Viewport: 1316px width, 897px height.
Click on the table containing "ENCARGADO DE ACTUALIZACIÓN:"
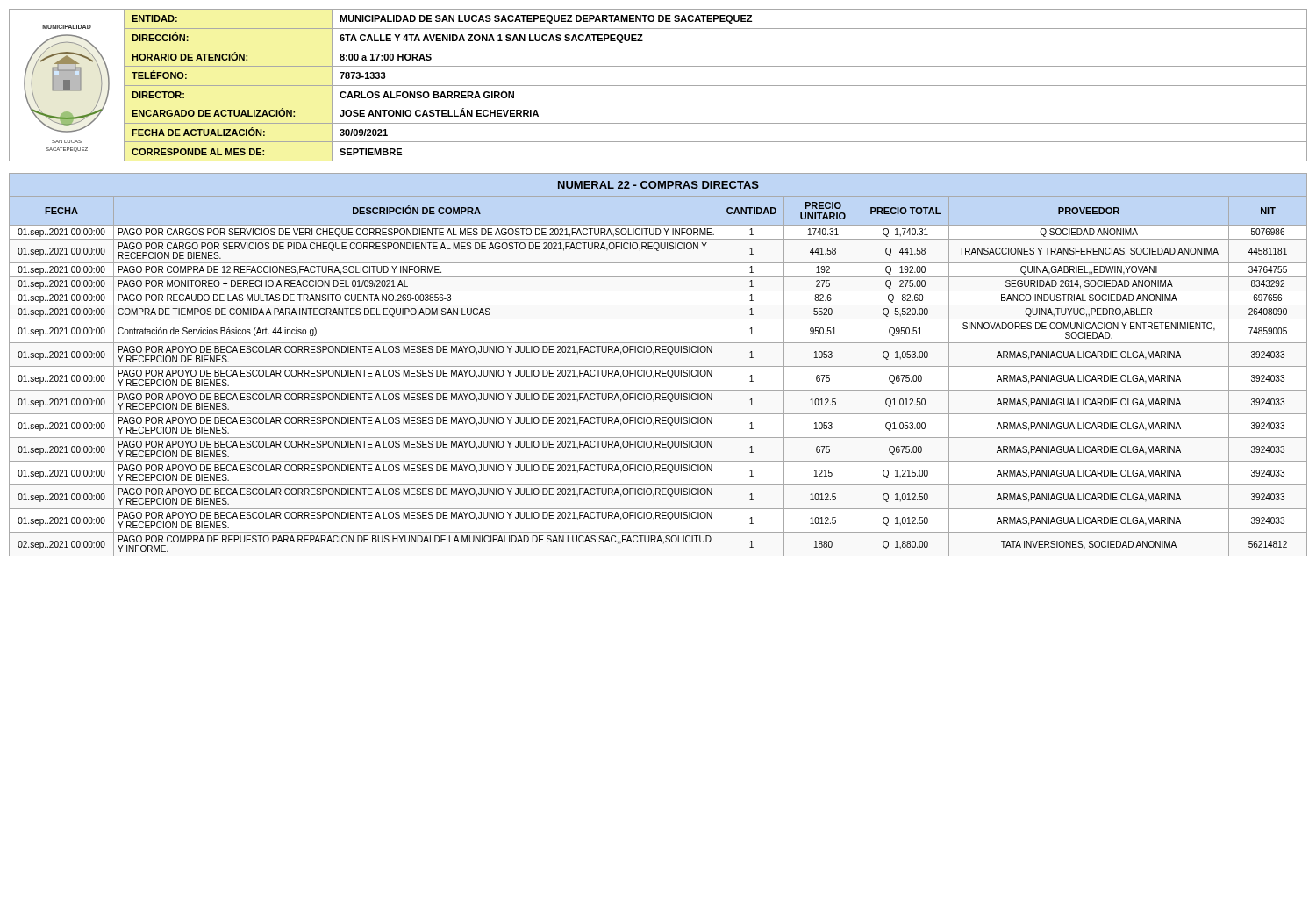click(658, 85)
